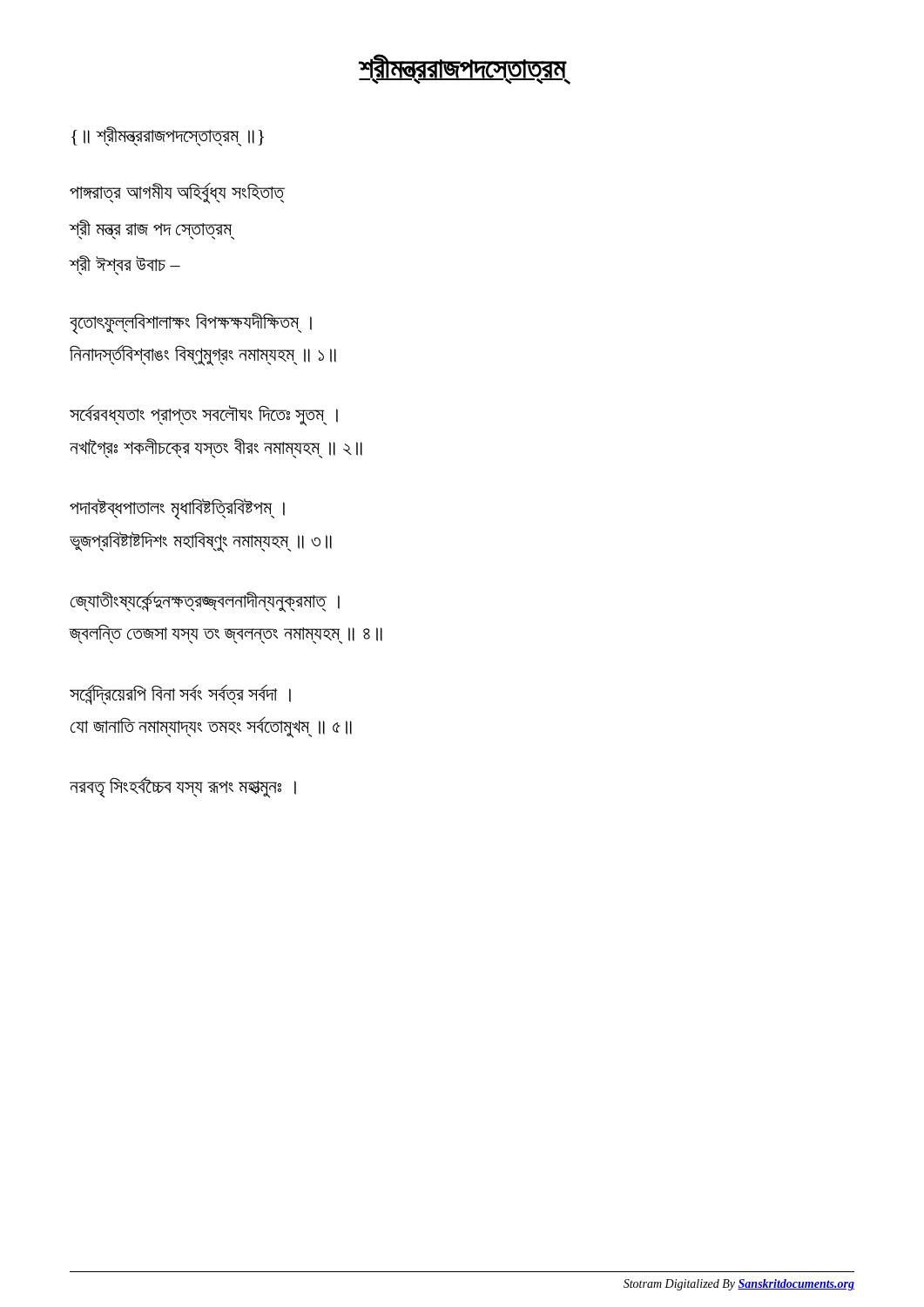Find the text block with the text "সর্বেরবধ্যতাং প্রাপ্তং সবলৌঘং দিতেঃ সুতম্ । নখাগ্রৈঃ শকলীচক্রে"
The width and height of the screenshot is (924, 1307).
[x=204, y=416]
